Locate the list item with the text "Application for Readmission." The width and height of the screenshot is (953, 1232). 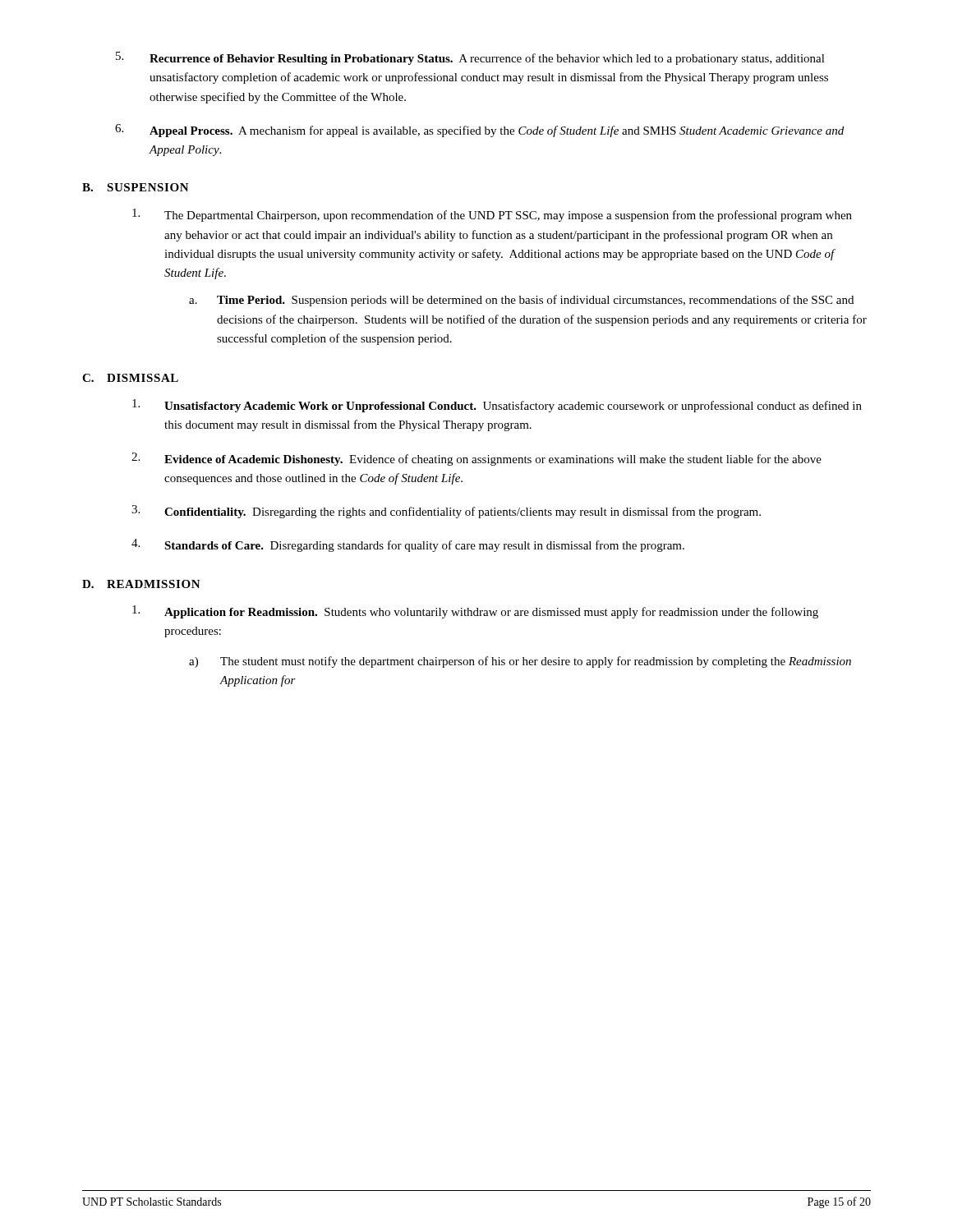(501, 646)
